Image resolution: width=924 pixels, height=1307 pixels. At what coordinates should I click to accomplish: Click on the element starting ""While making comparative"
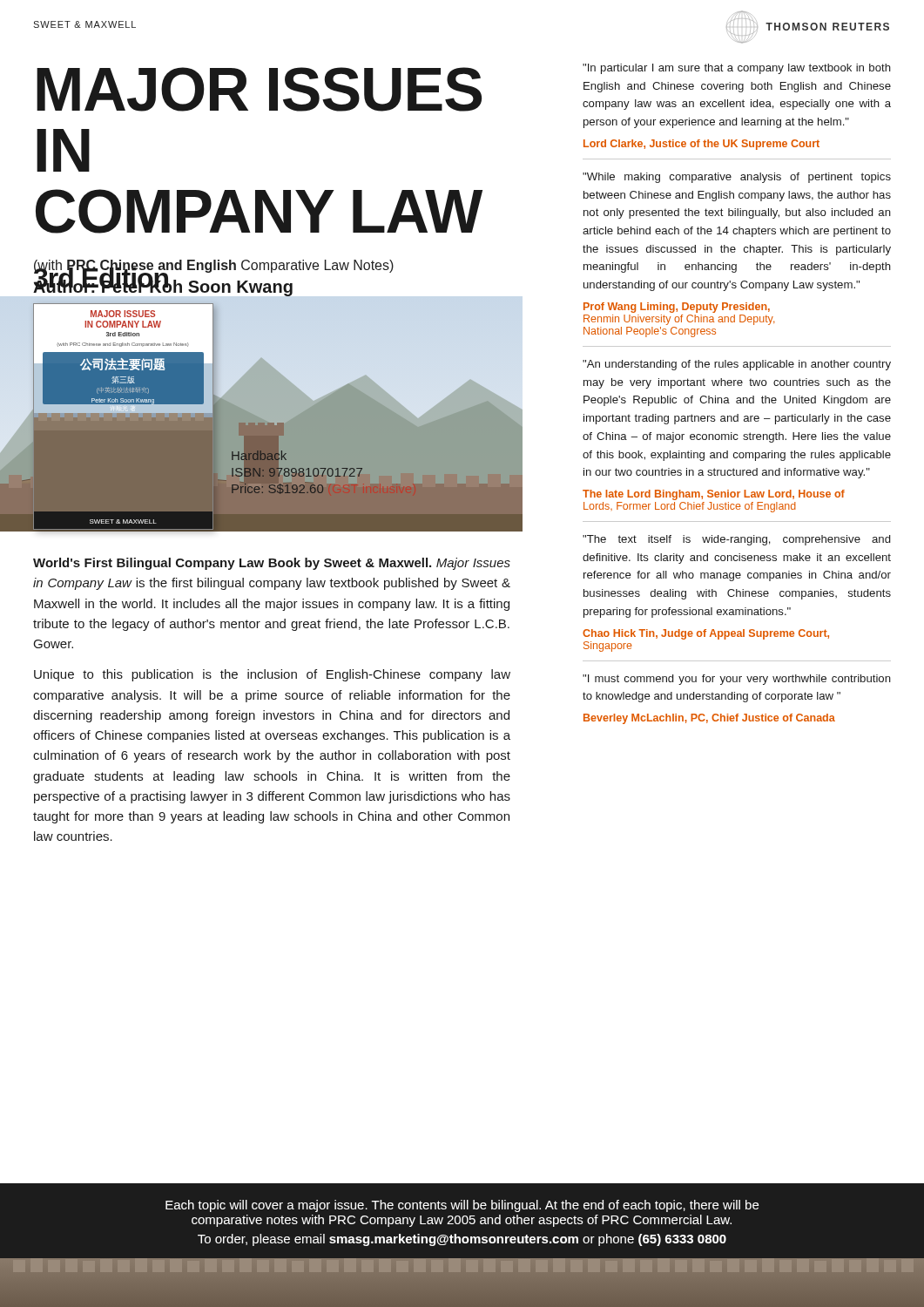737,231
